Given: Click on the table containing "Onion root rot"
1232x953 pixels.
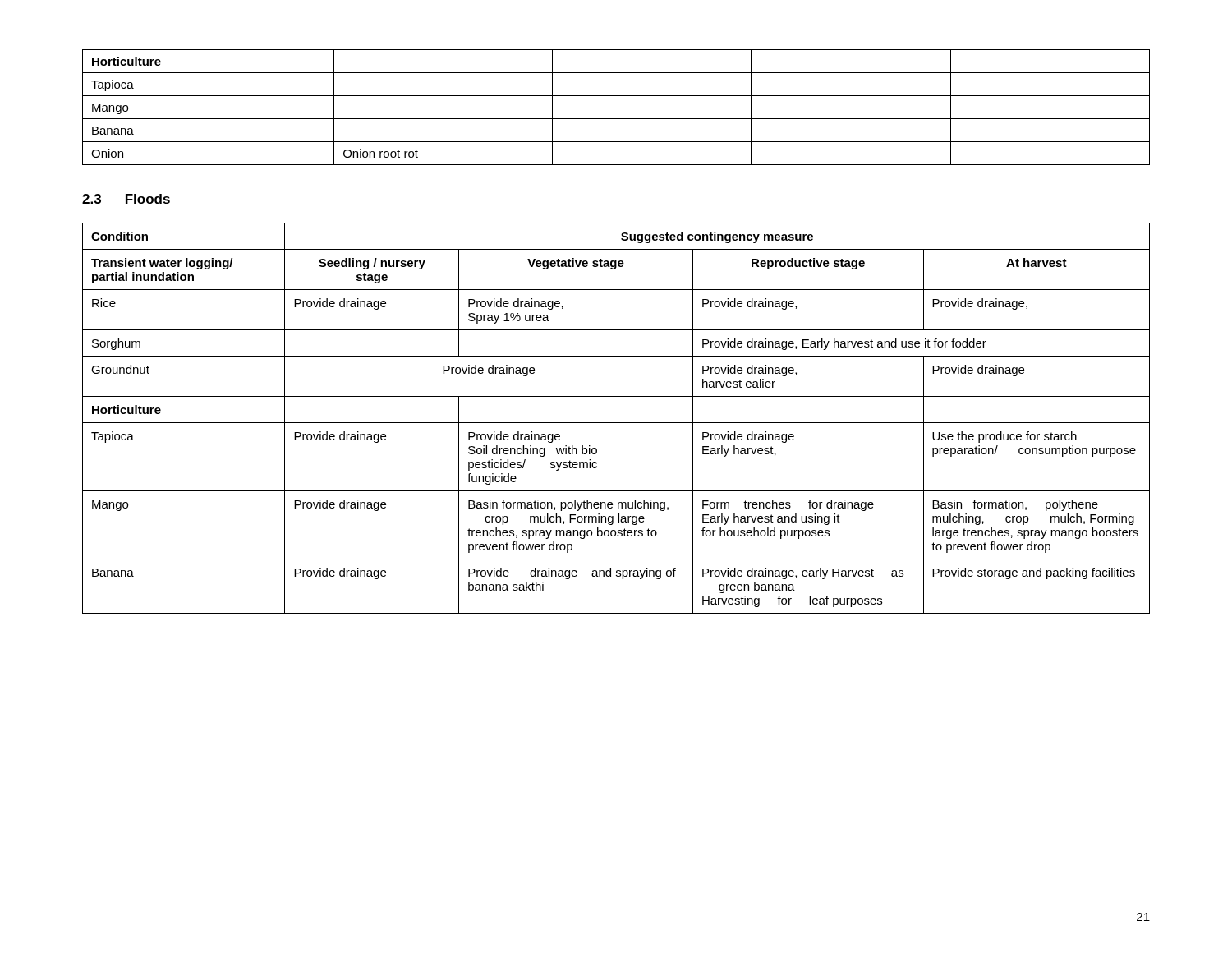Looking at the screenshot, I should tap(616, 107).
